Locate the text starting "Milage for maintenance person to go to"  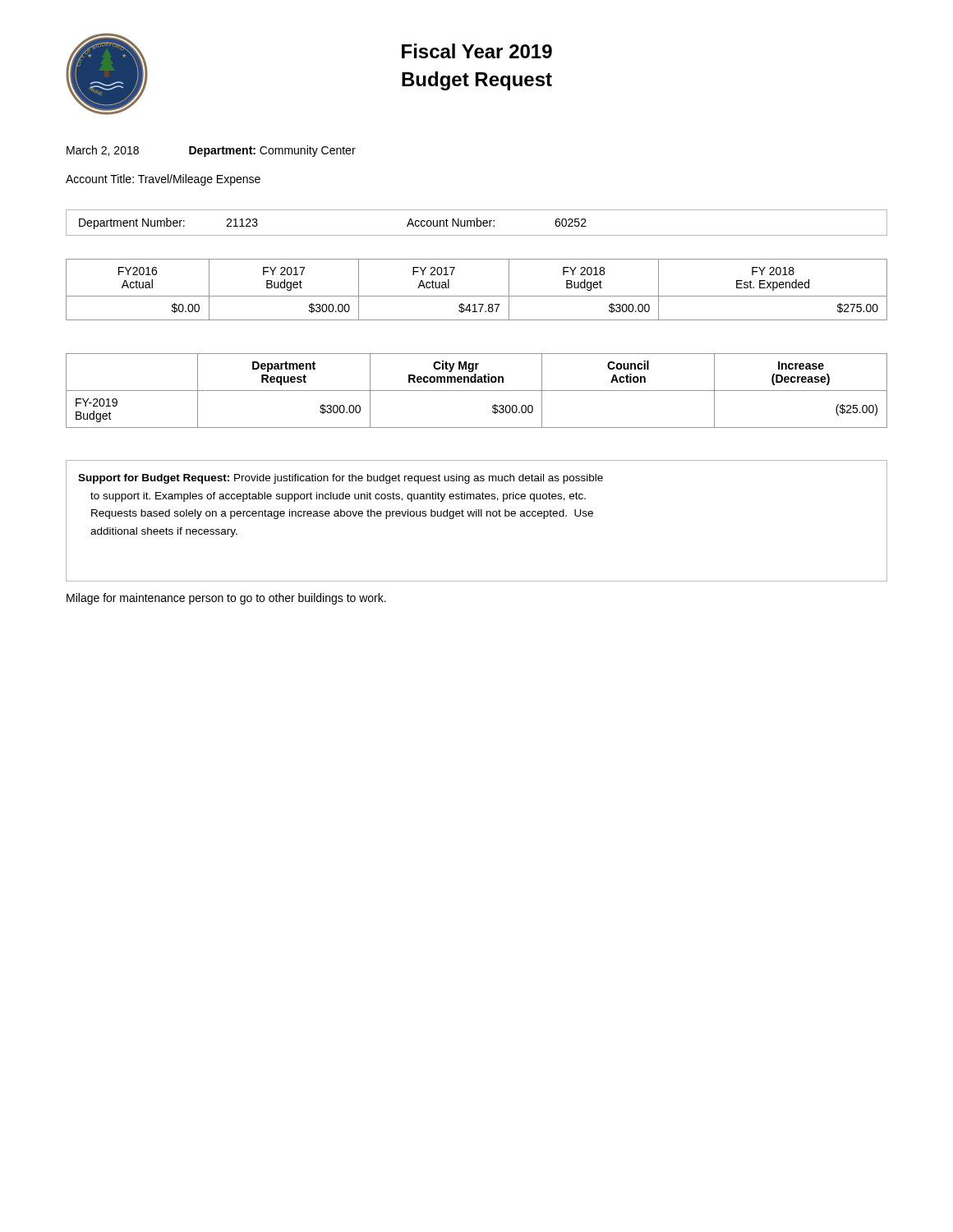(226, 598)
